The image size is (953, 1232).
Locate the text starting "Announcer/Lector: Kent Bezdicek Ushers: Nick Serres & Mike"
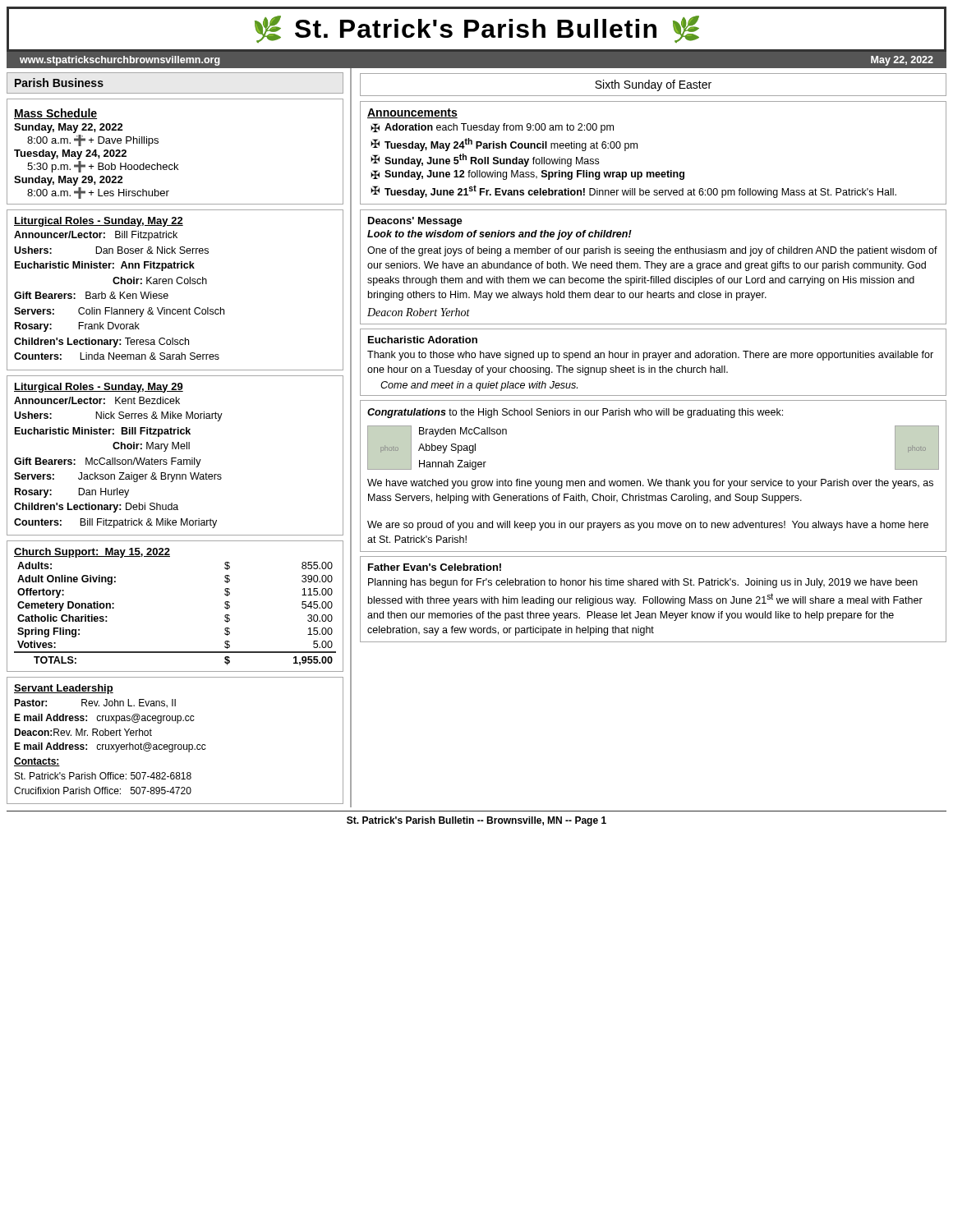(x=175, y=462)
